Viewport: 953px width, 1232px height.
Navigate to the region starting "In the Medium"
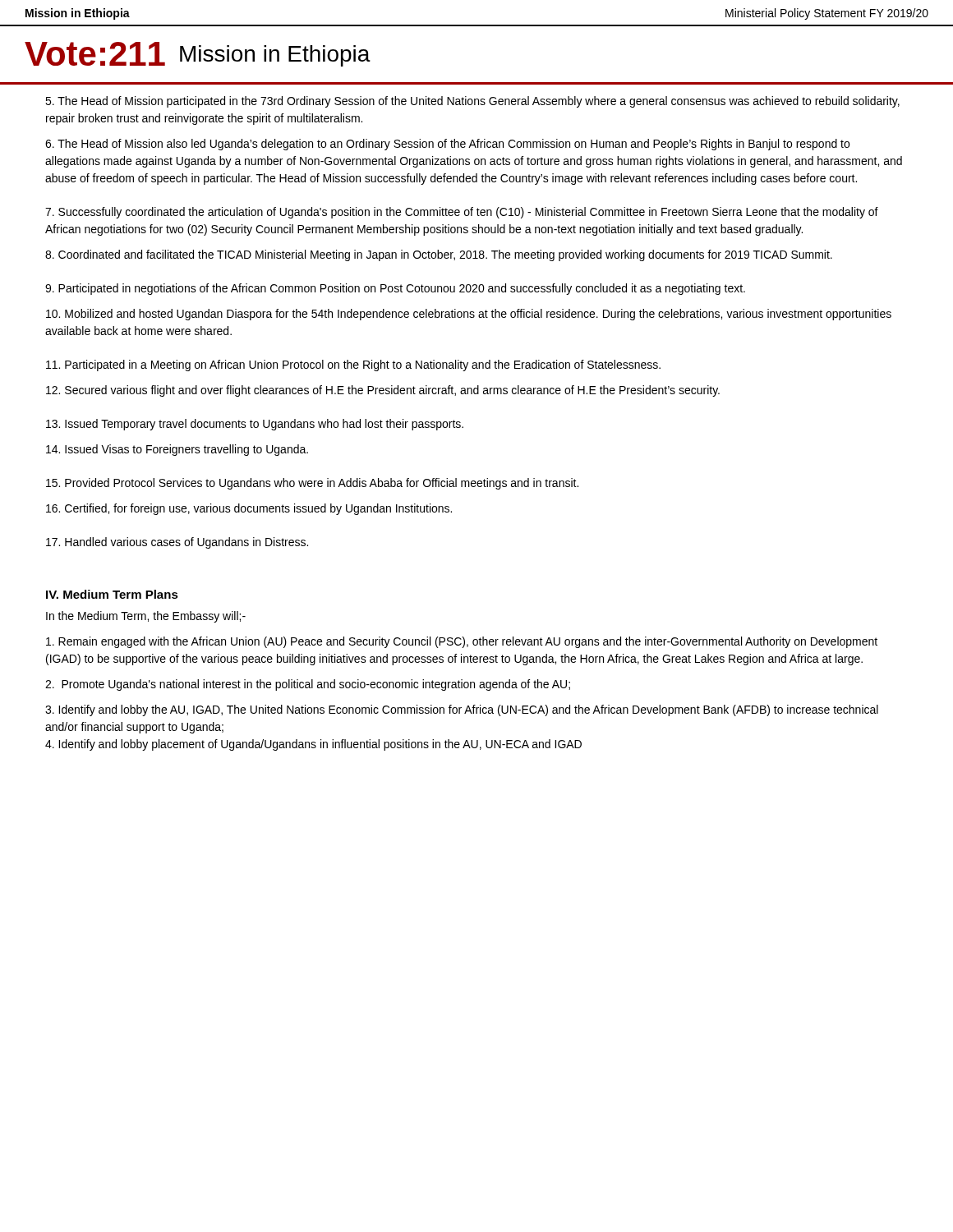145,616
